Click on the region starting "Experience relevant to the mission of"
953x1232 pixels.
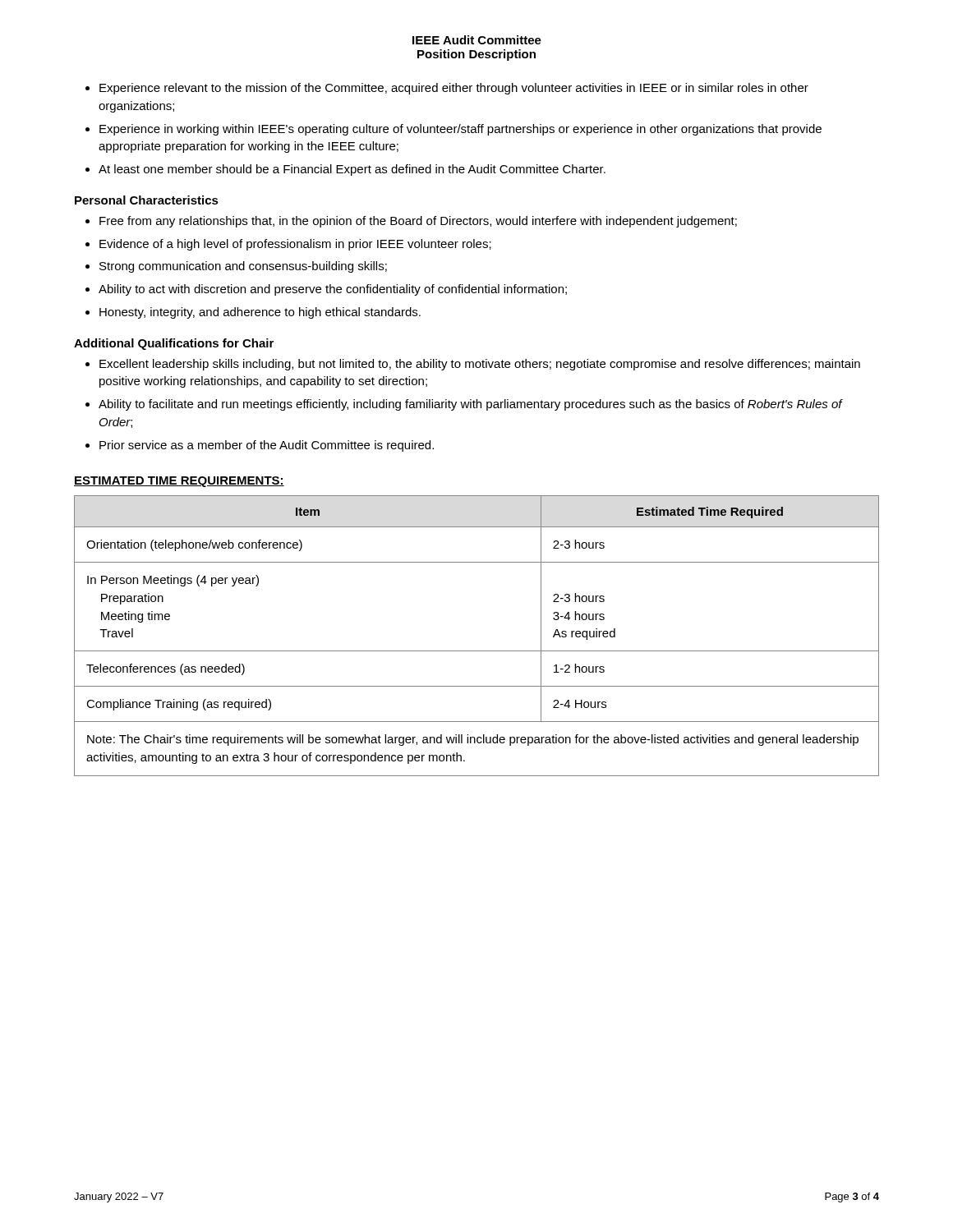(x=453, y=96)
